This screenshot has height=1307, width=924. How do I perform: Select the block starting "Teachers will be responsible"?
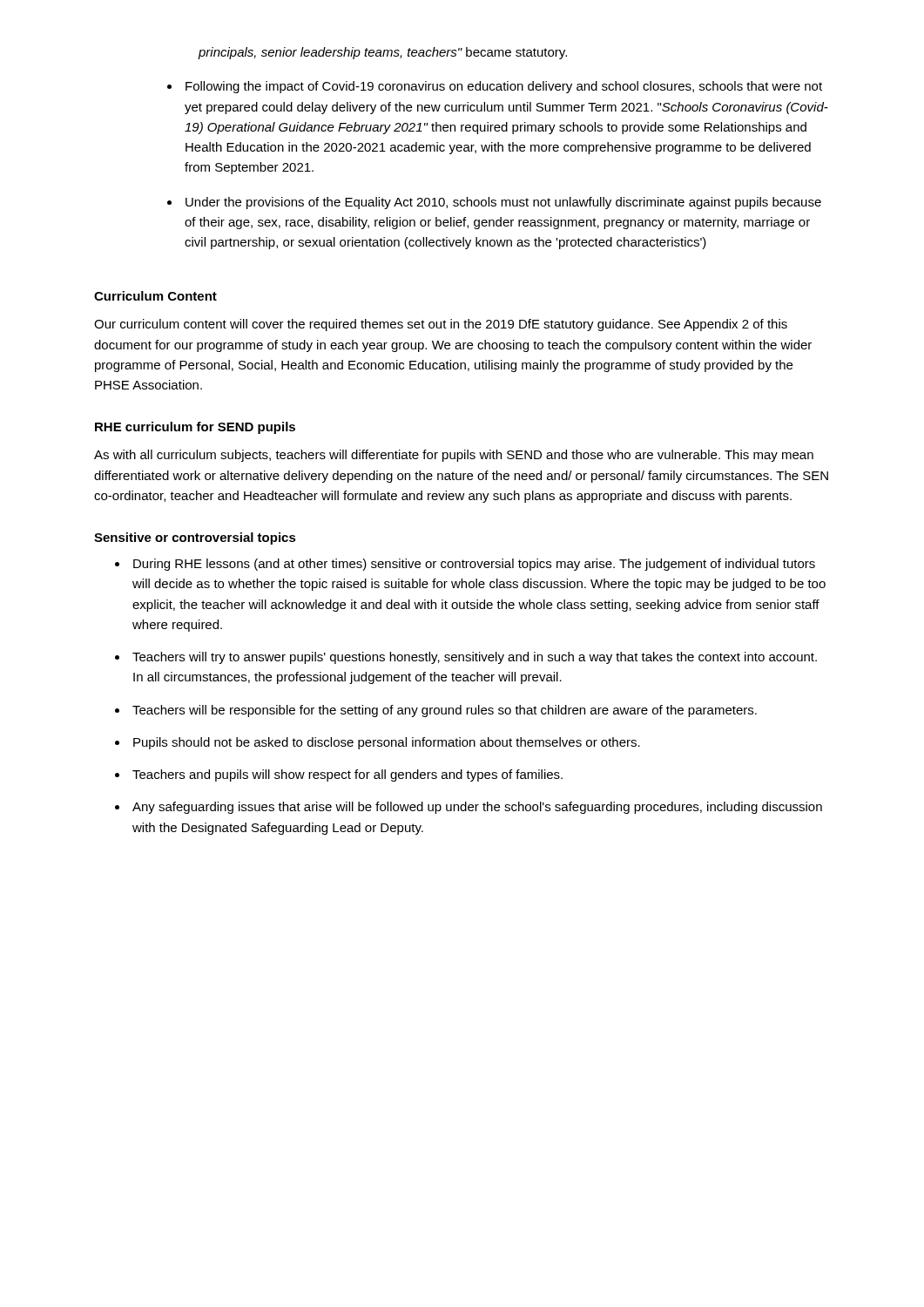pyautogui.click(x=445, y=709)
